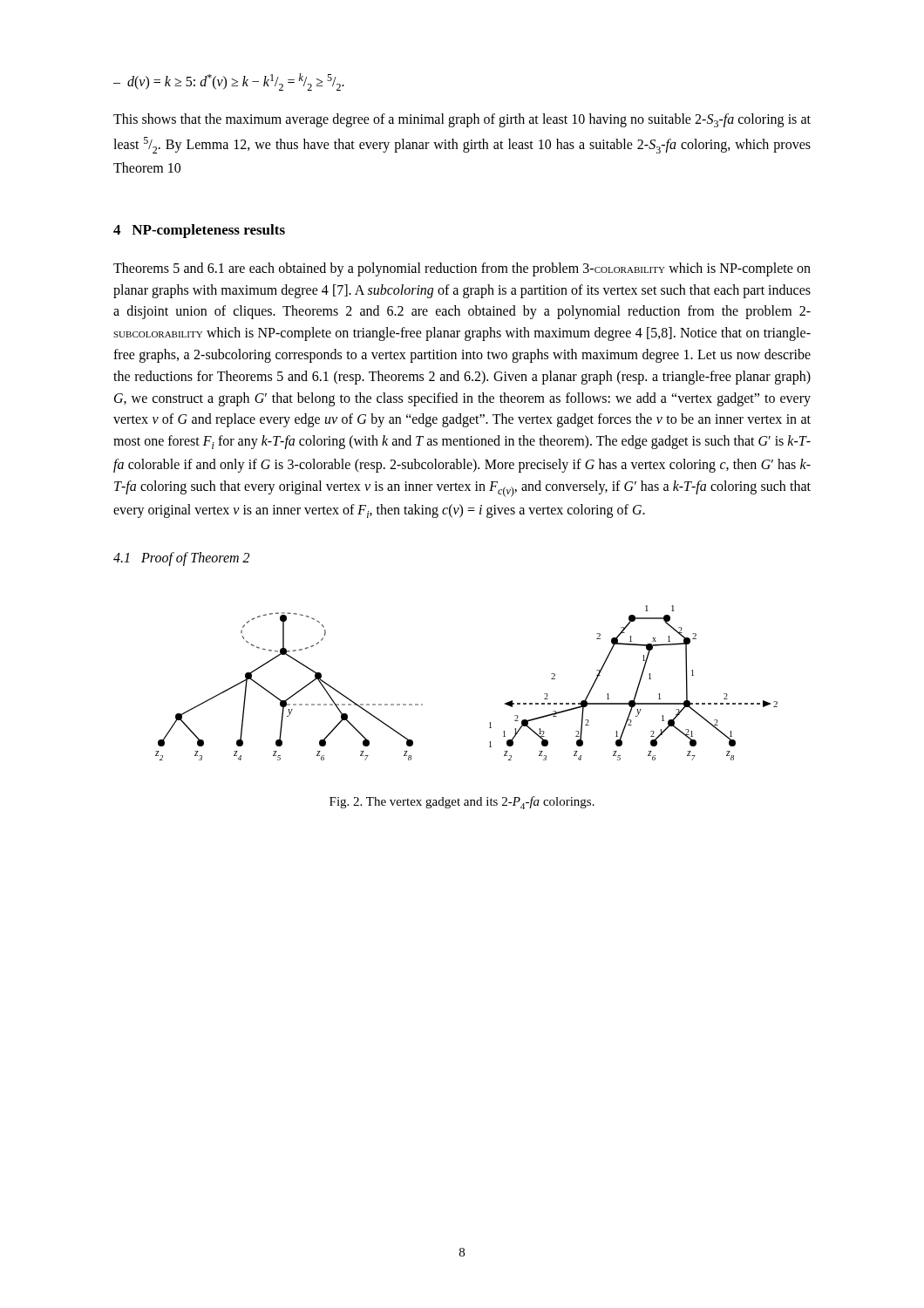The image size is (924, 1308).
Task: Click on the text block starting "This shows that the"
Action: point(462,143)
